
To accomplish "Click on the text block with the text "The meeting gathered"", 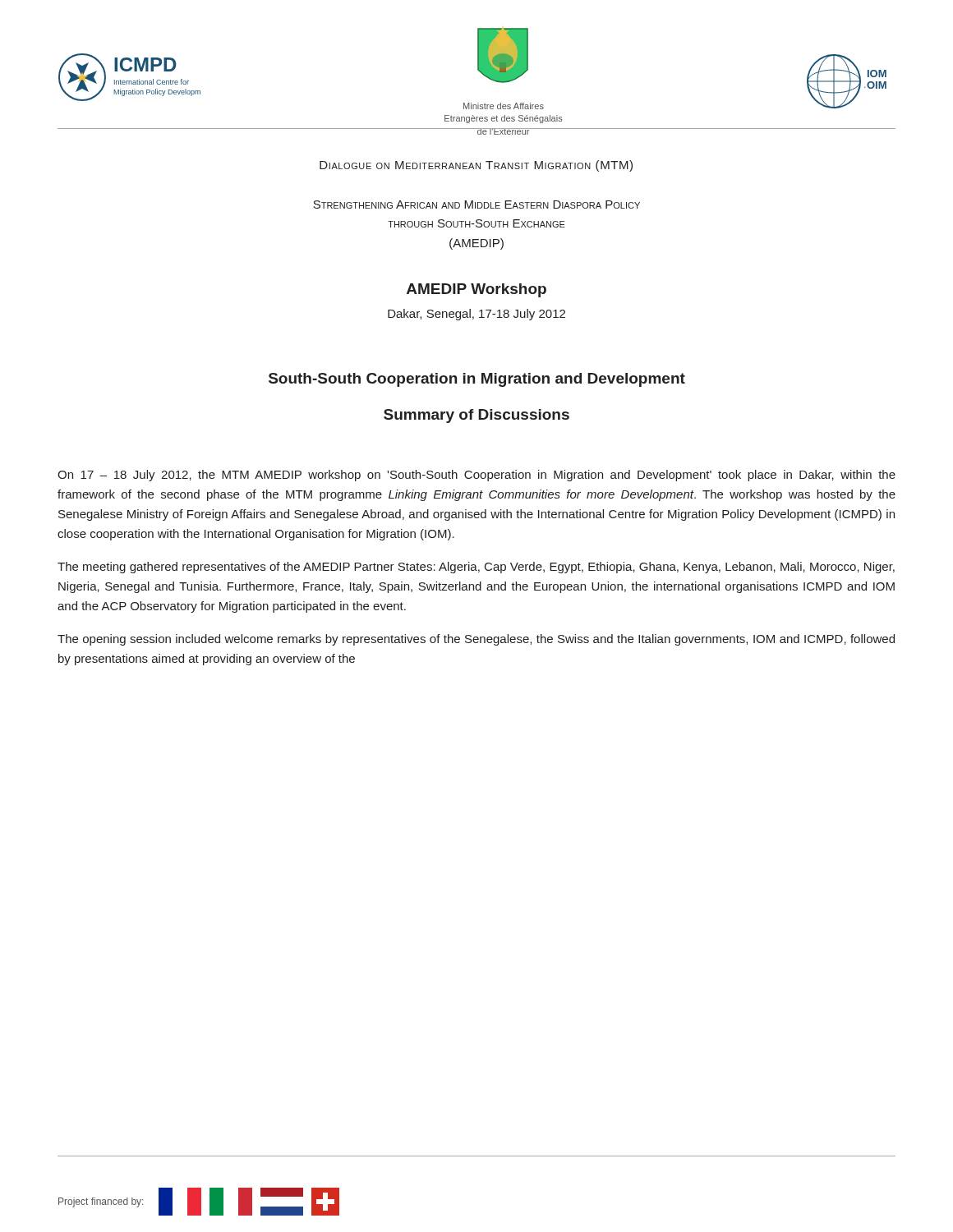I will [x=476, y=586].
